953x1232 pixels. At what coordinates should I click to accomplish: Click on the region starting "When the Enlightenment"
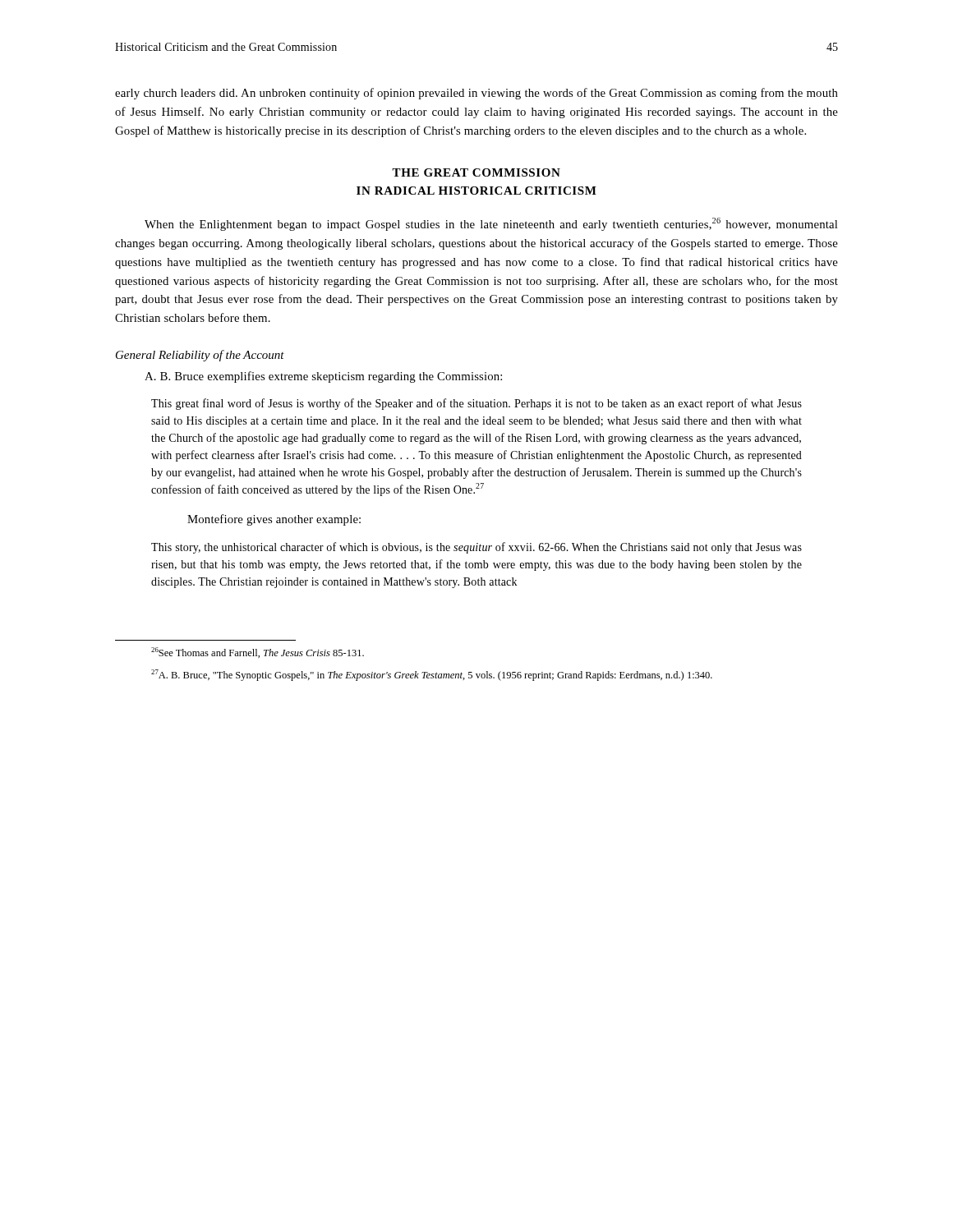tap(476, 271)
